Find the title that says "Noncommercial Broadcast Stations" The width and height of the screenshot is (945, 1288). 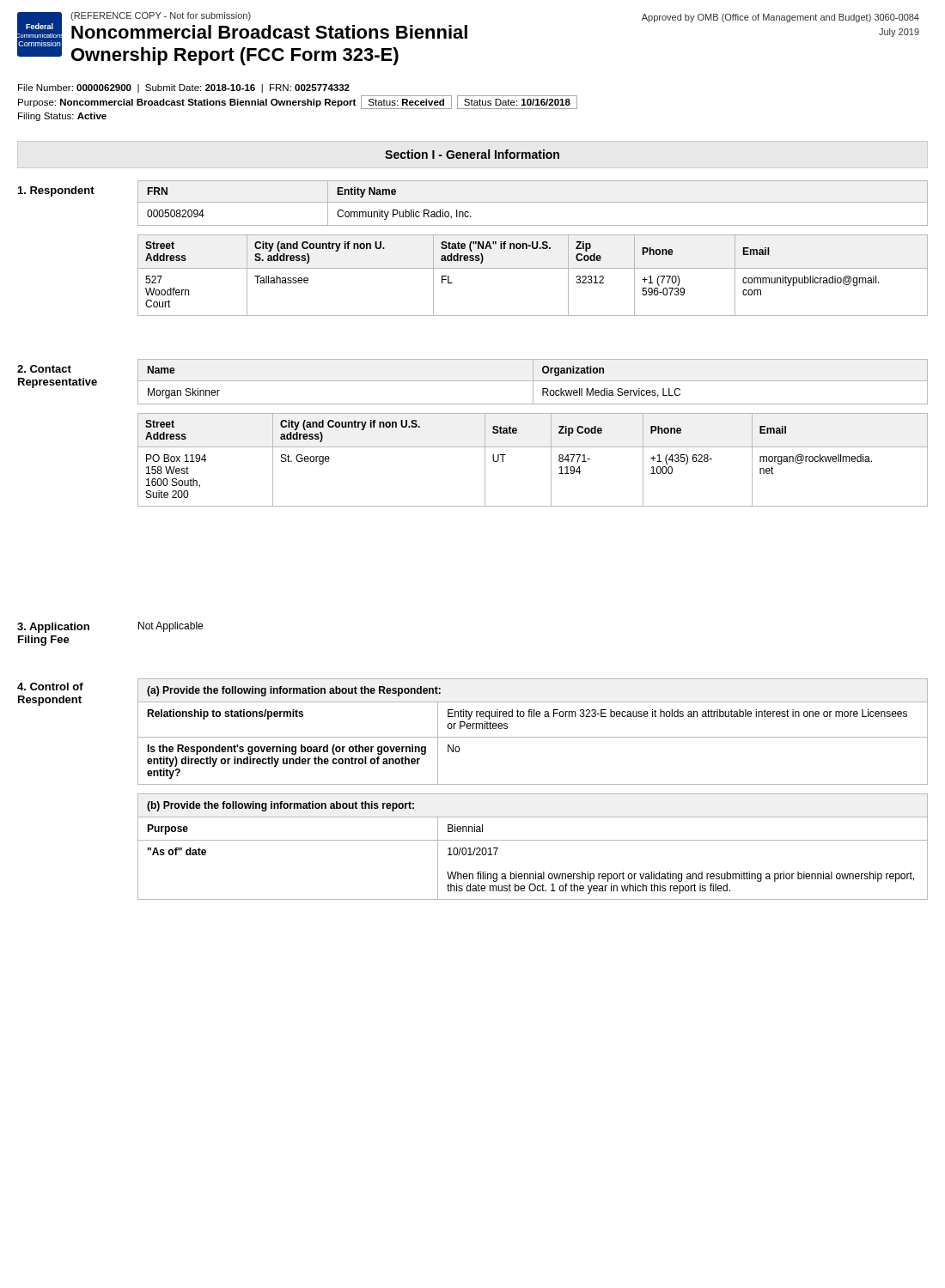(x=269, y=44)
